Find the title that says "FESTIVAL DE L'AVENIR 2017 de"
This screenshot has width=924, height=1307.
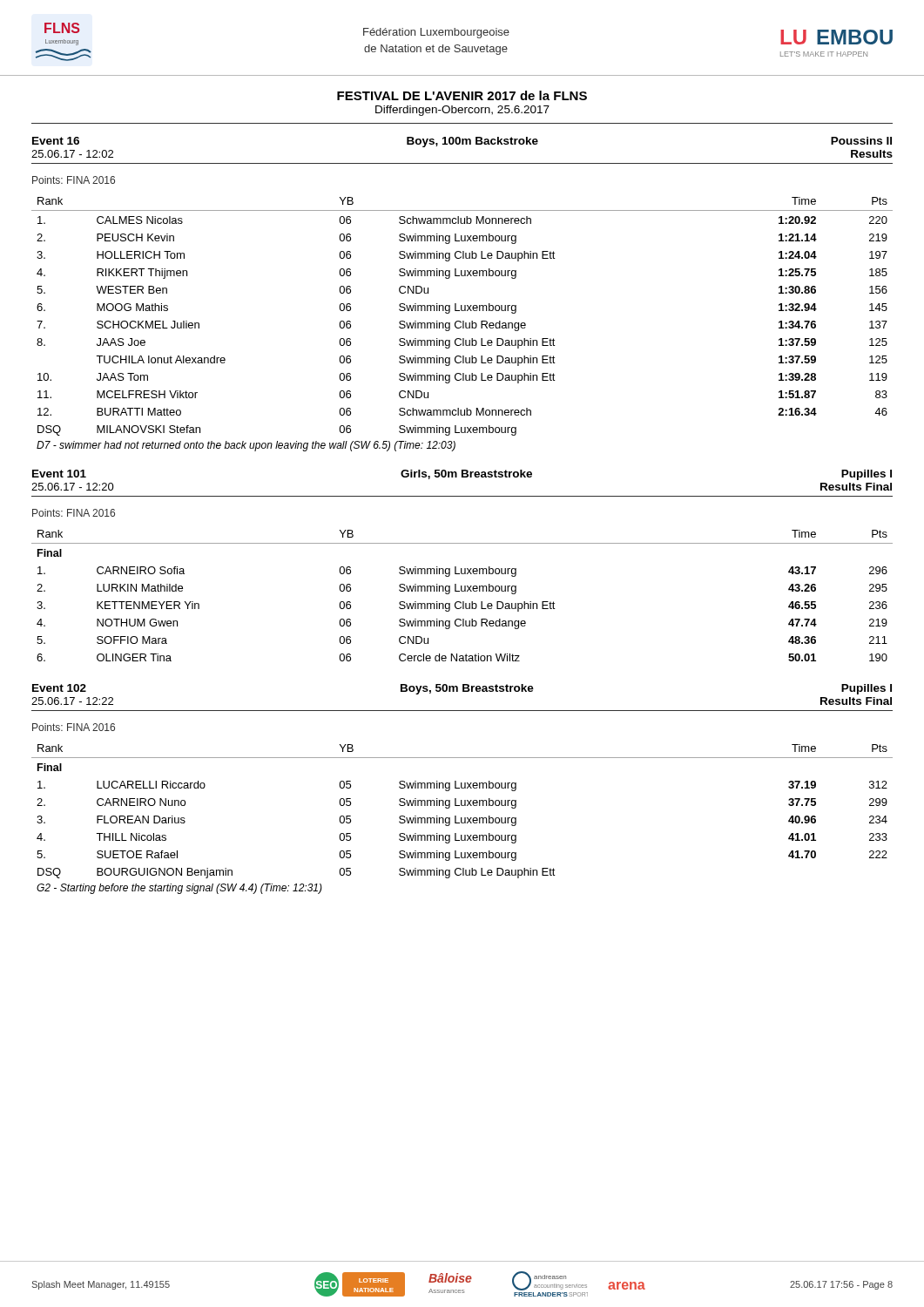(462, 102)
